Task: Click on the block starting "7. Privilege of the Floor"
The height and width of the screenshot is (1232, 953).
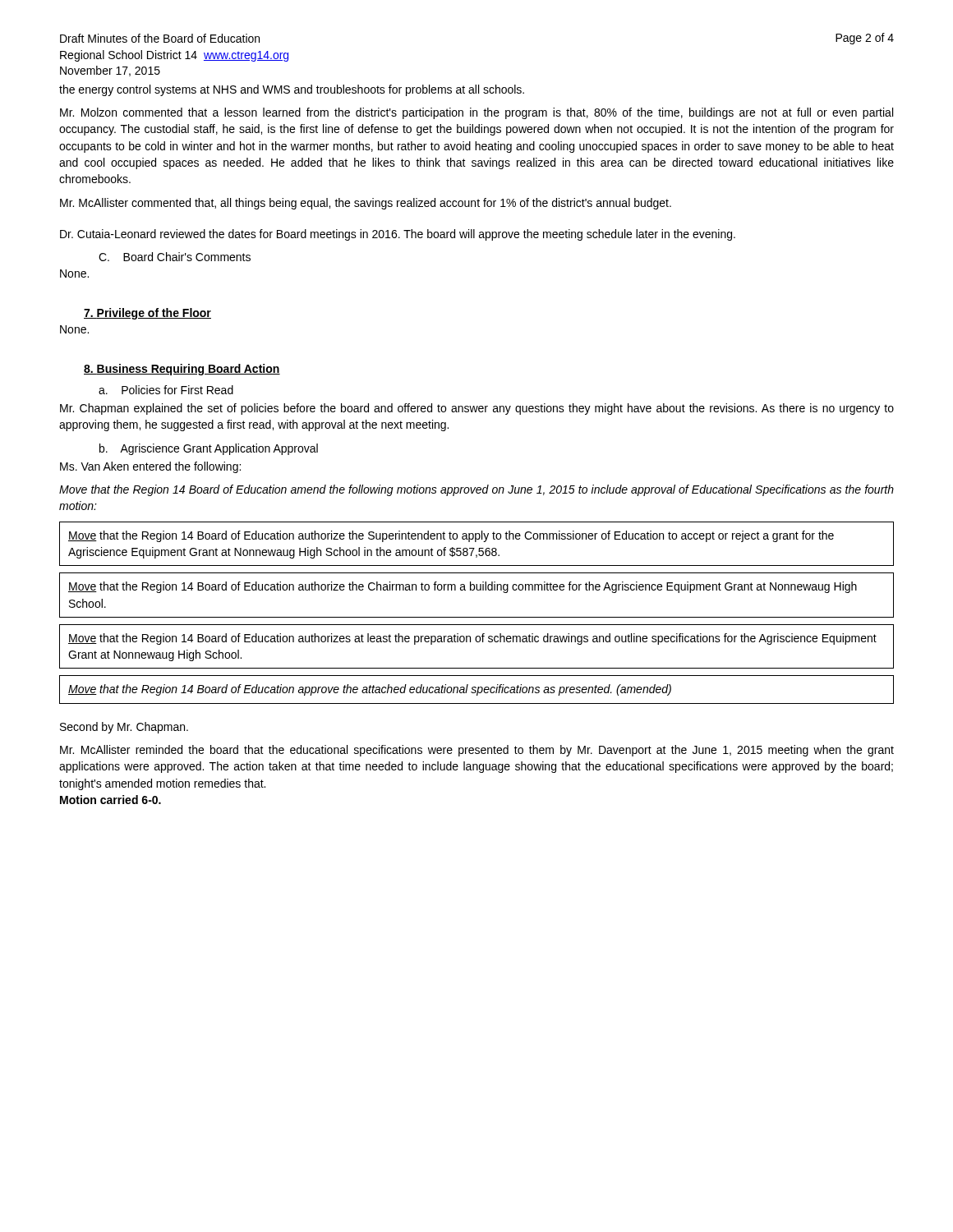Action: (147, 313)
